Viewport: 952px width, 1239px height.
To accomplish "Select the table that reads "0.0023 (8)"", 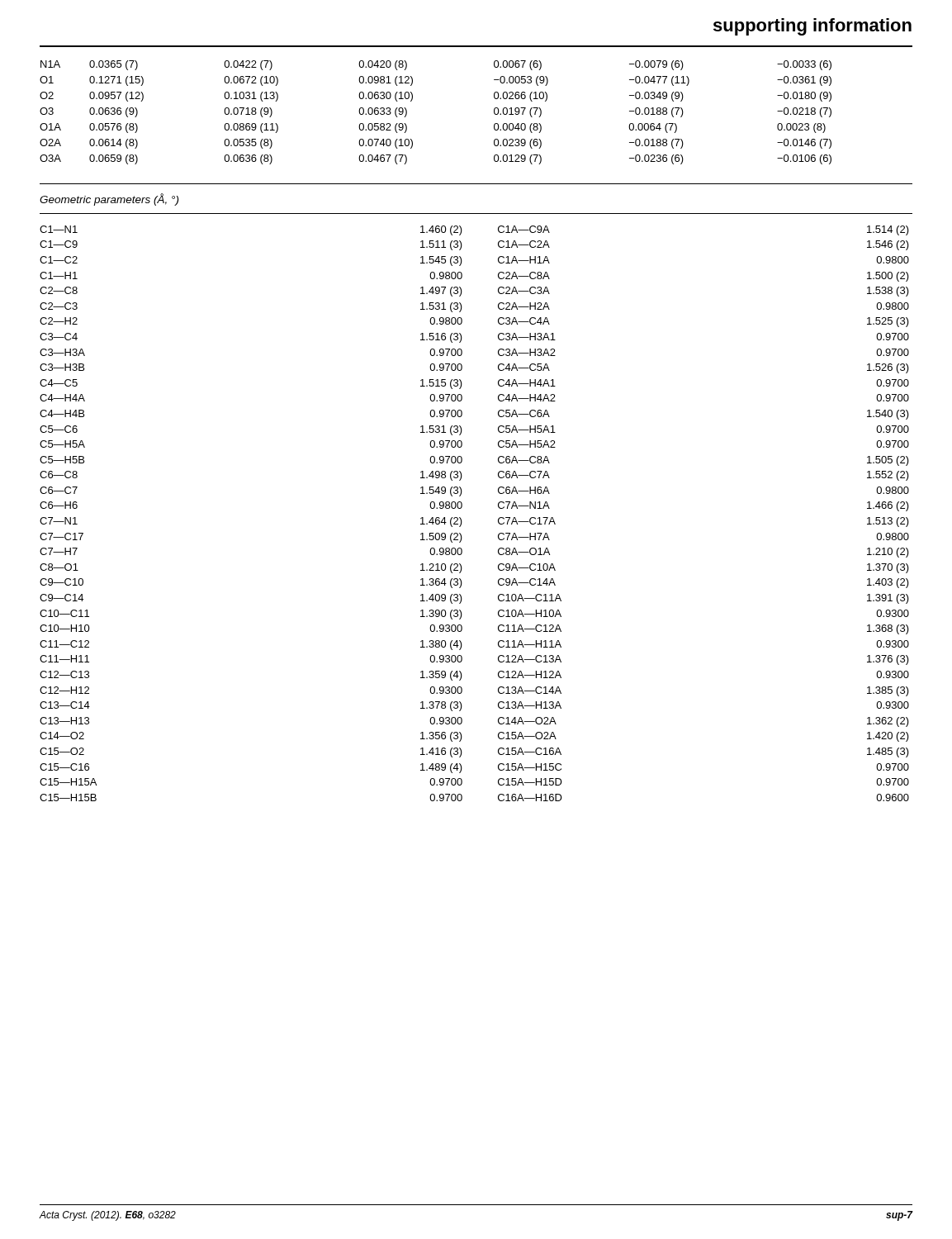I will tap(476, 111).
